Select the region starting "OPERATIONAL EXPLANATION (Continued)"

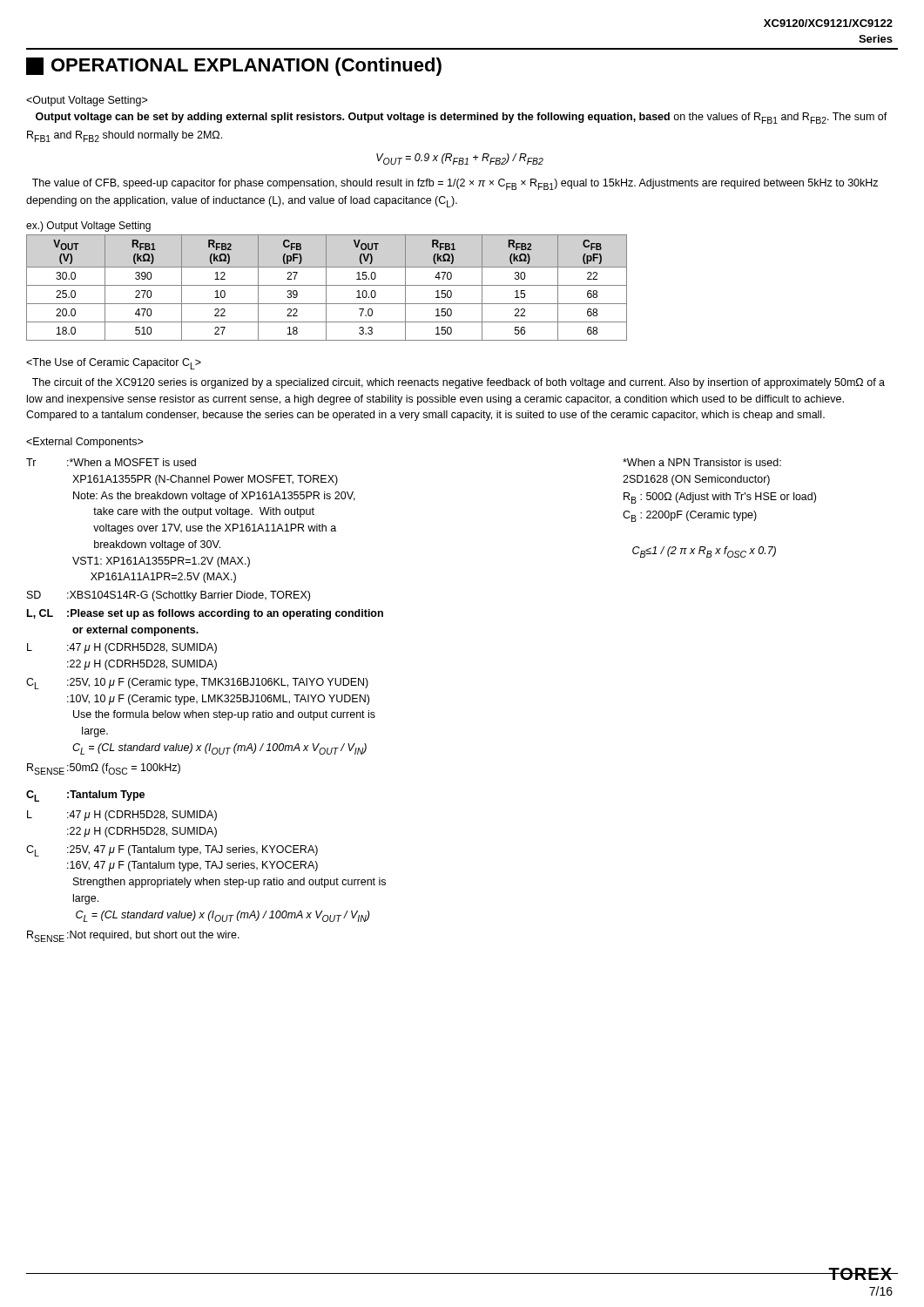tap(234, 65)
